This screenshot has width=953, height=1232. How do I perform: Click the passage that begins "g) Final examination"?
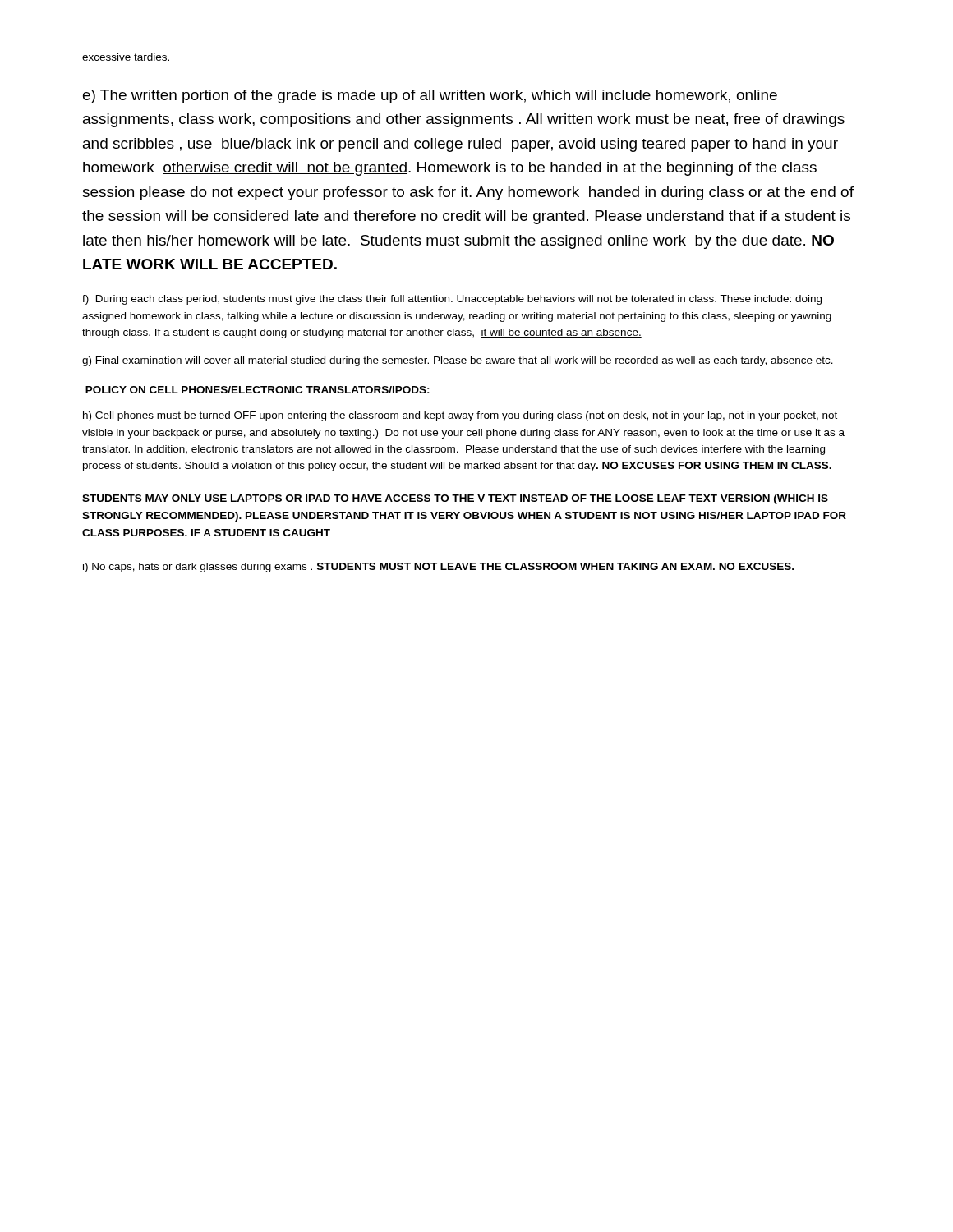tap(458, 360)
